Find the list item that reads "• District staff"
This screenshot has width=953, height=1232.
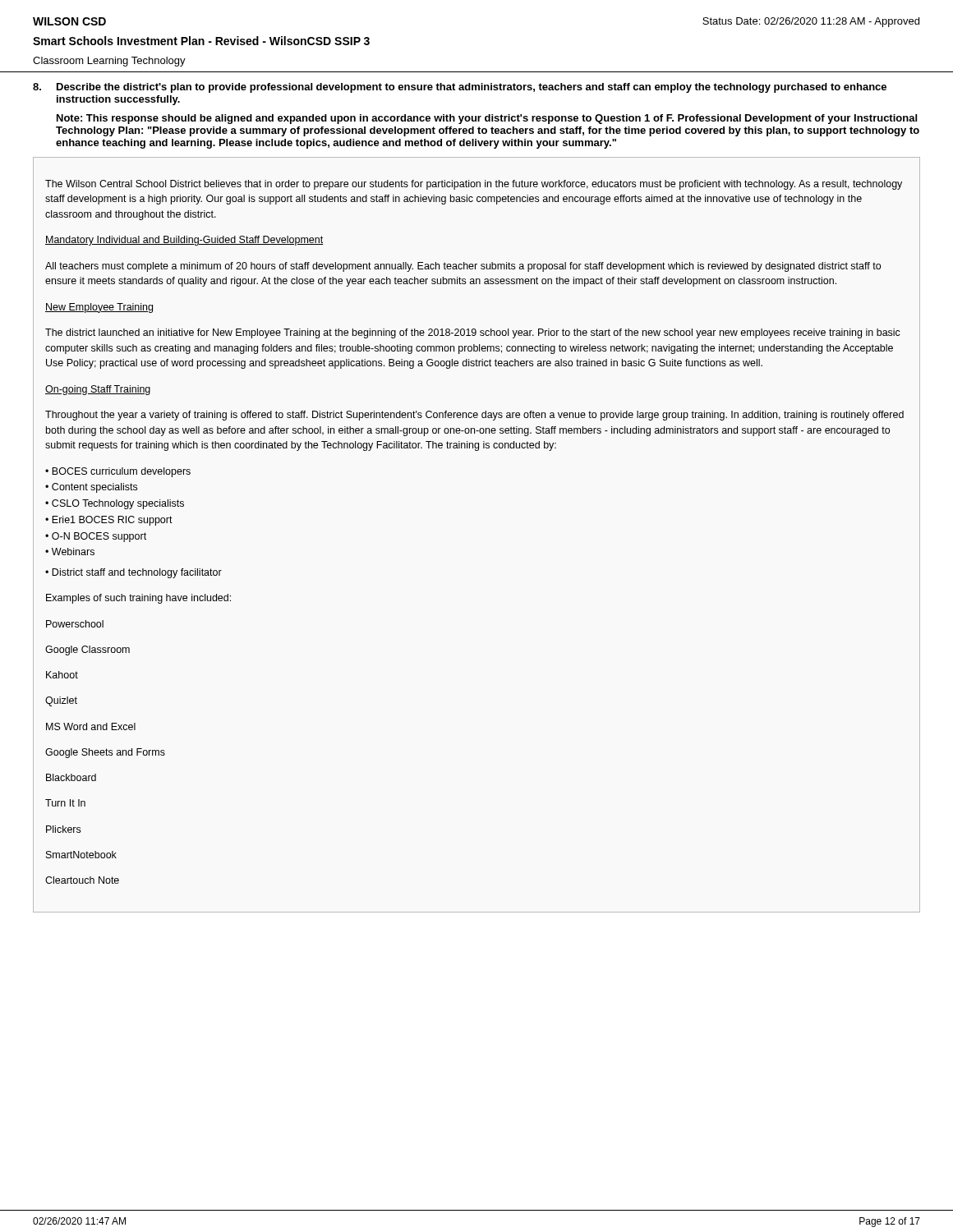point(133,572)
